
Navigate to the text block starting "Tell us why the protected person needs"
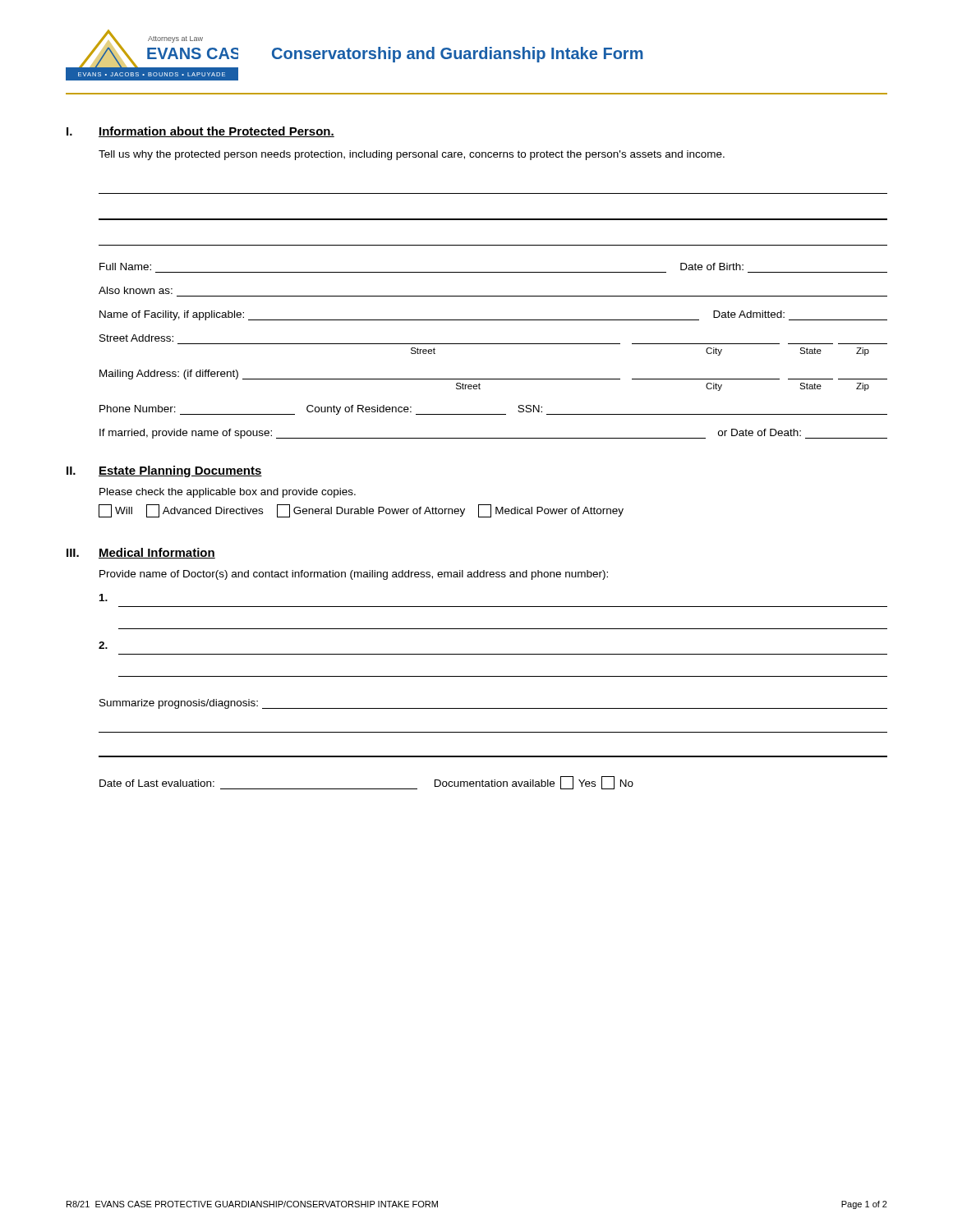point(412,154)
